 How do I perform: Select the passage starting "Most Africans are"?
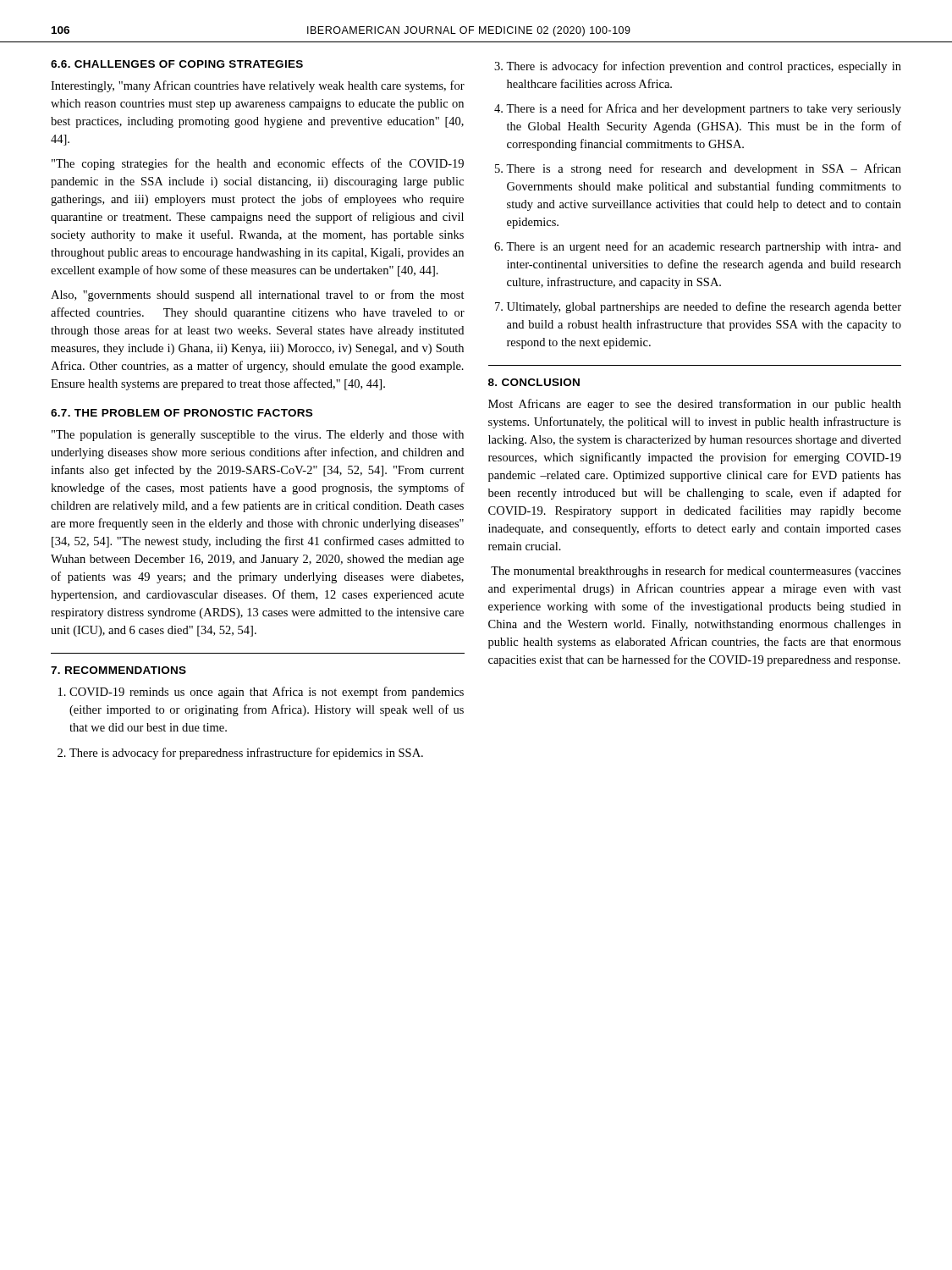click(x=695, y=475)
